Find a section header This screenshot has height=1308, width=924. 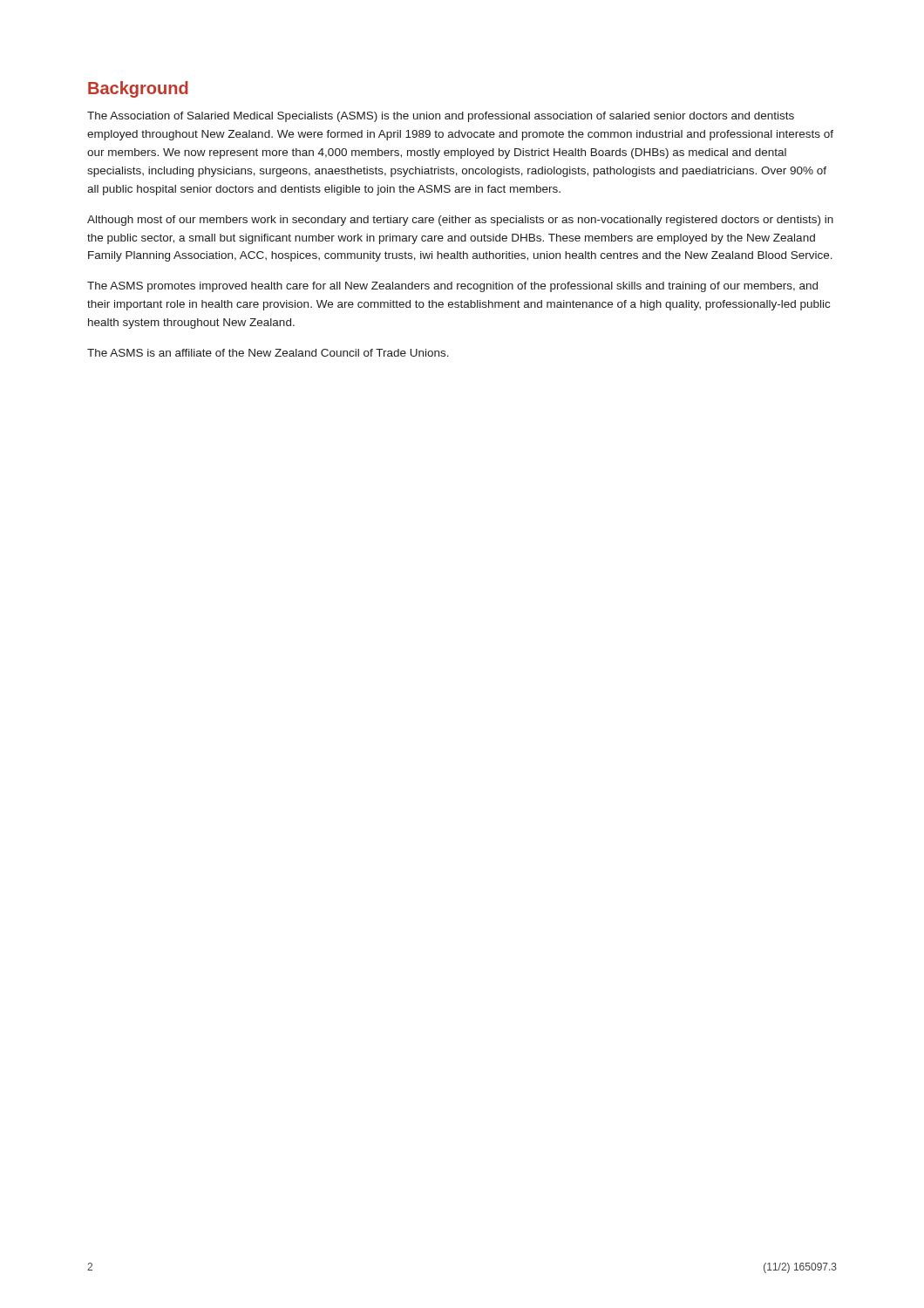click(x=138, y=88)
